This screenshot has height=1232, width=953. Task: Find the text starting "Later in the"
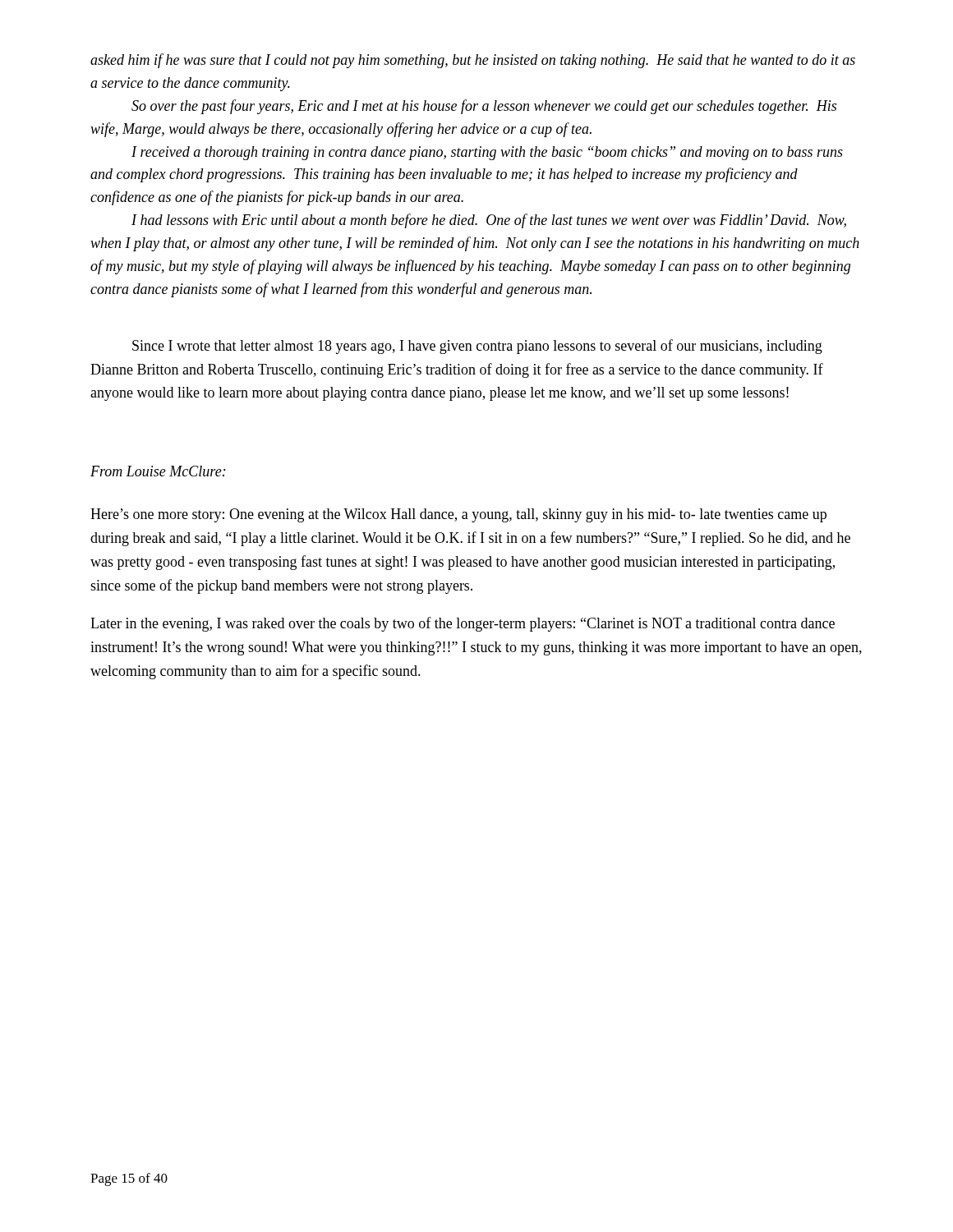476,647
